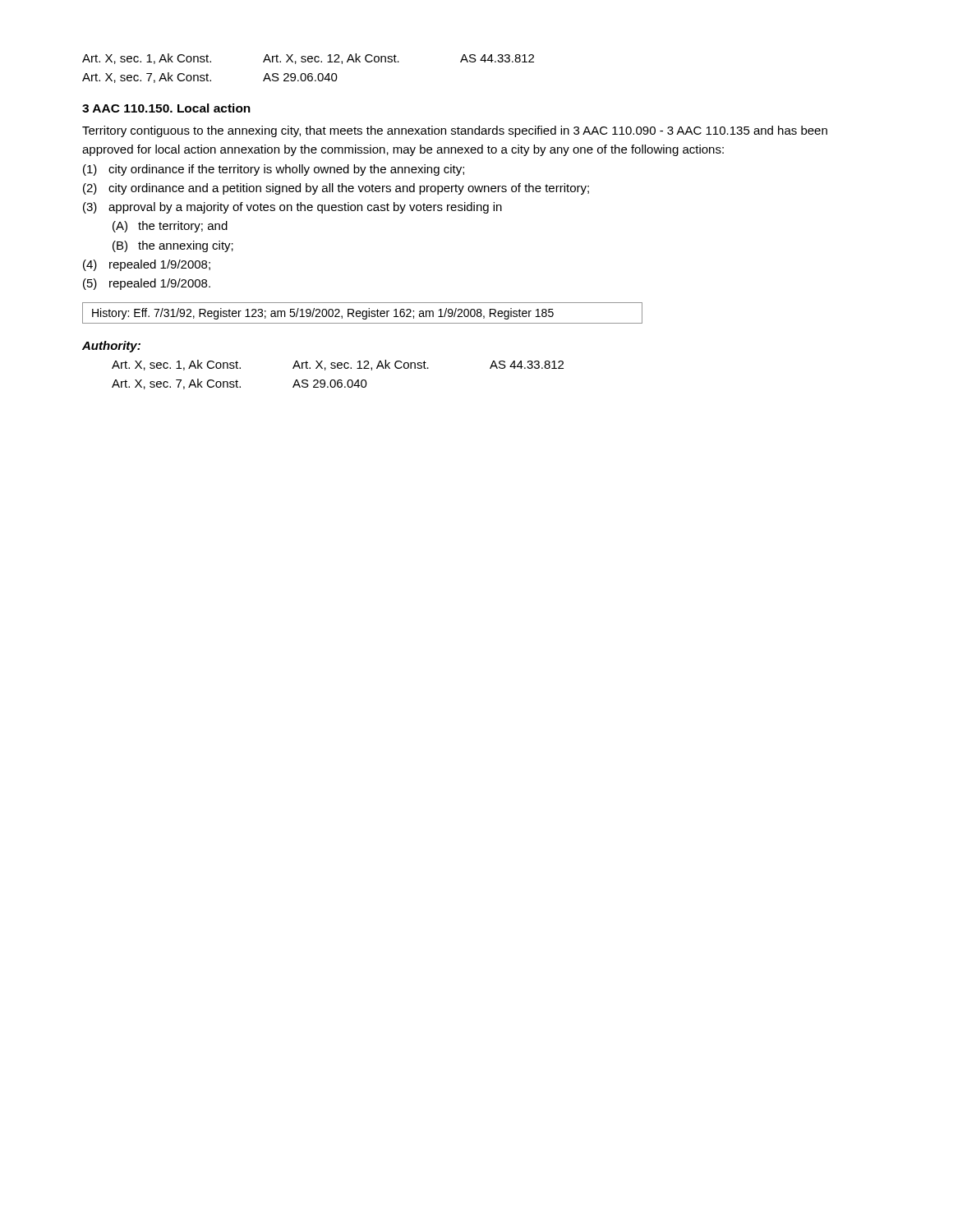Click on the section header that reads "3 AAC 110.150."
This screenshot has height=1232, width=953.
[166, 108]
